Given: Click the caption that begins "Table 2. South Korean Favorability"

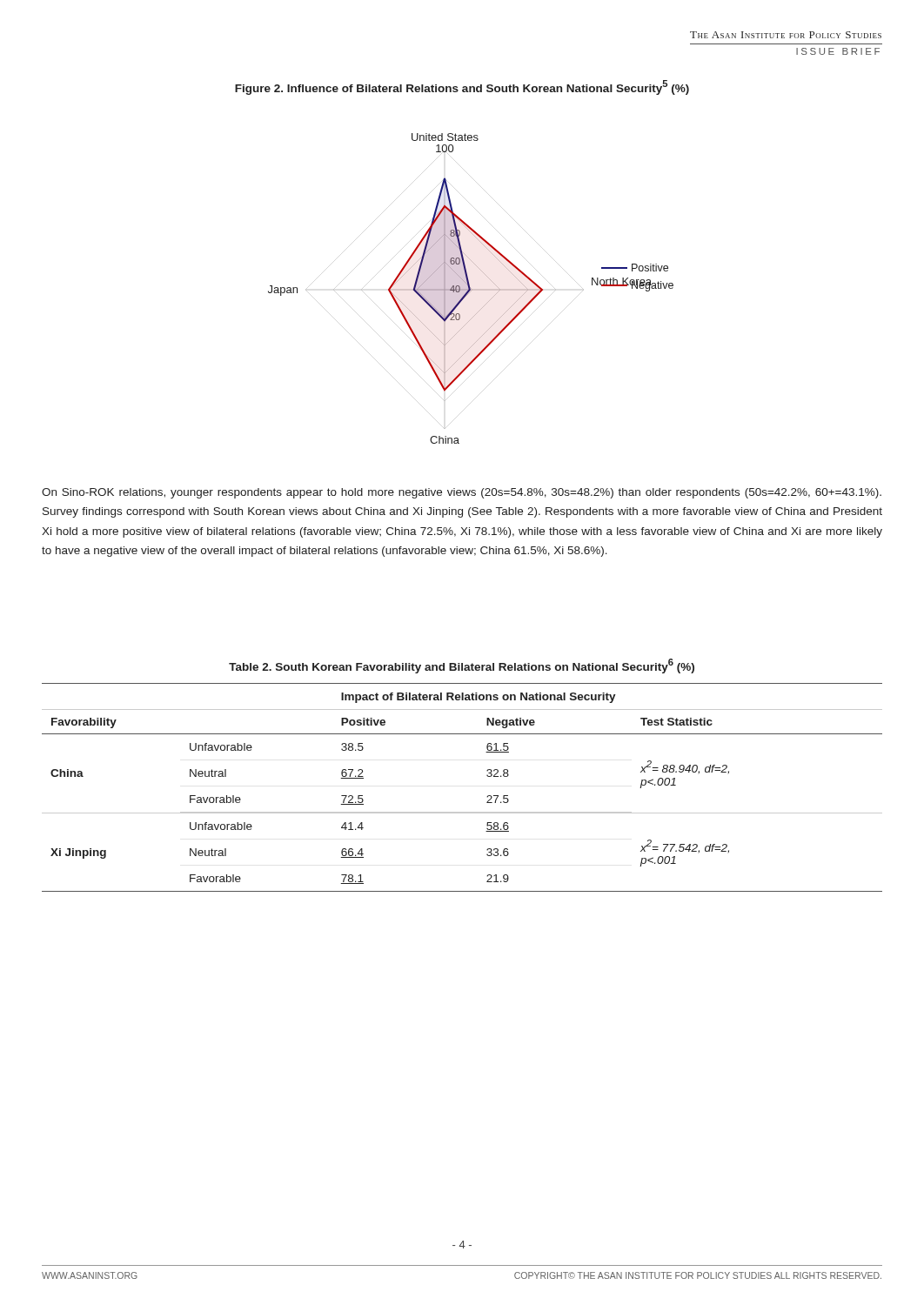Looking at the screenshot, I should pos(462,665).
